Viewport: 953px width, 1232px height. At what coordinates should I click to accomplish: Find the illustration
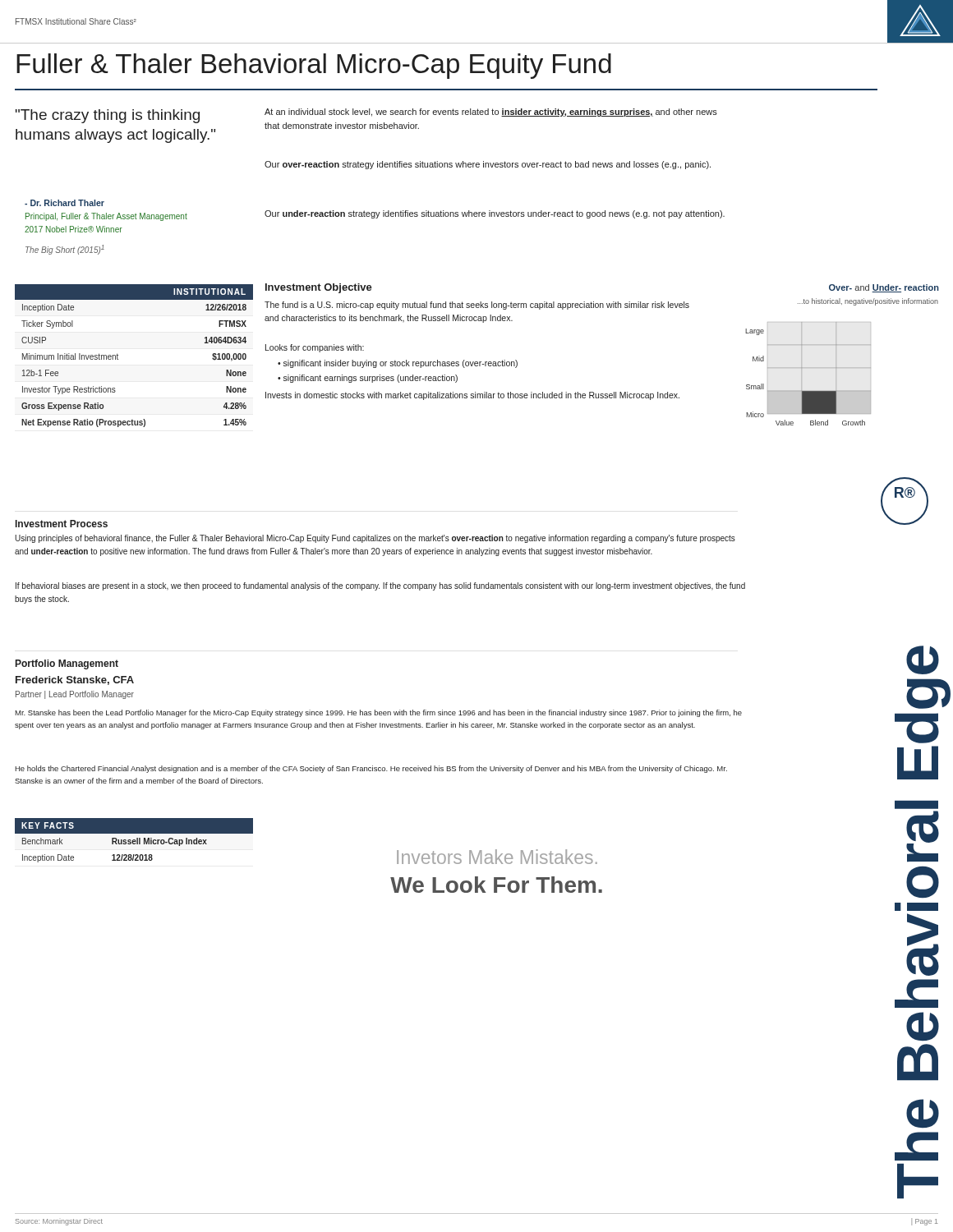(905, 838)
